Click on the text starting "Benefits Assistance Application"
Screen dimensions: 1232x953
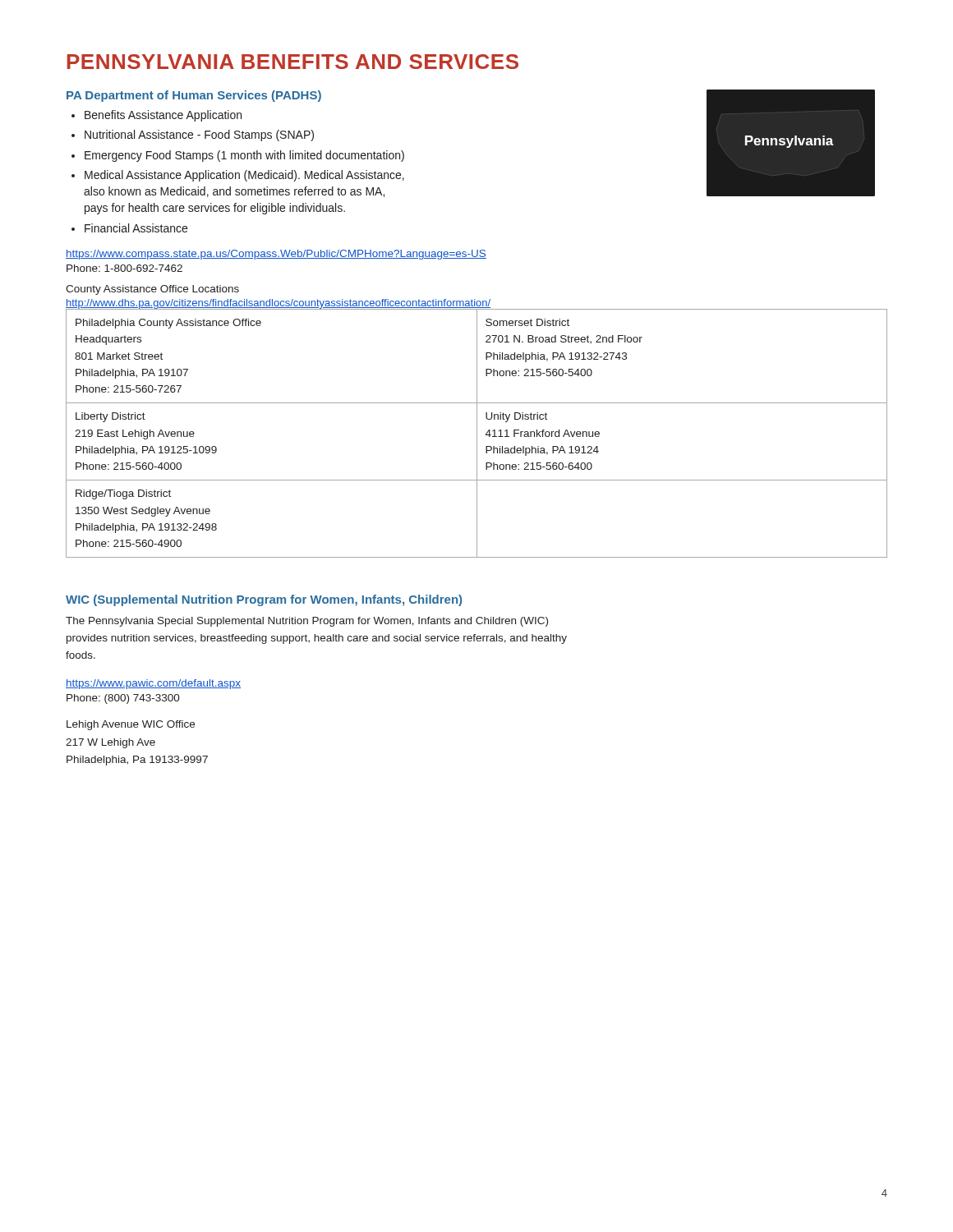163,115
